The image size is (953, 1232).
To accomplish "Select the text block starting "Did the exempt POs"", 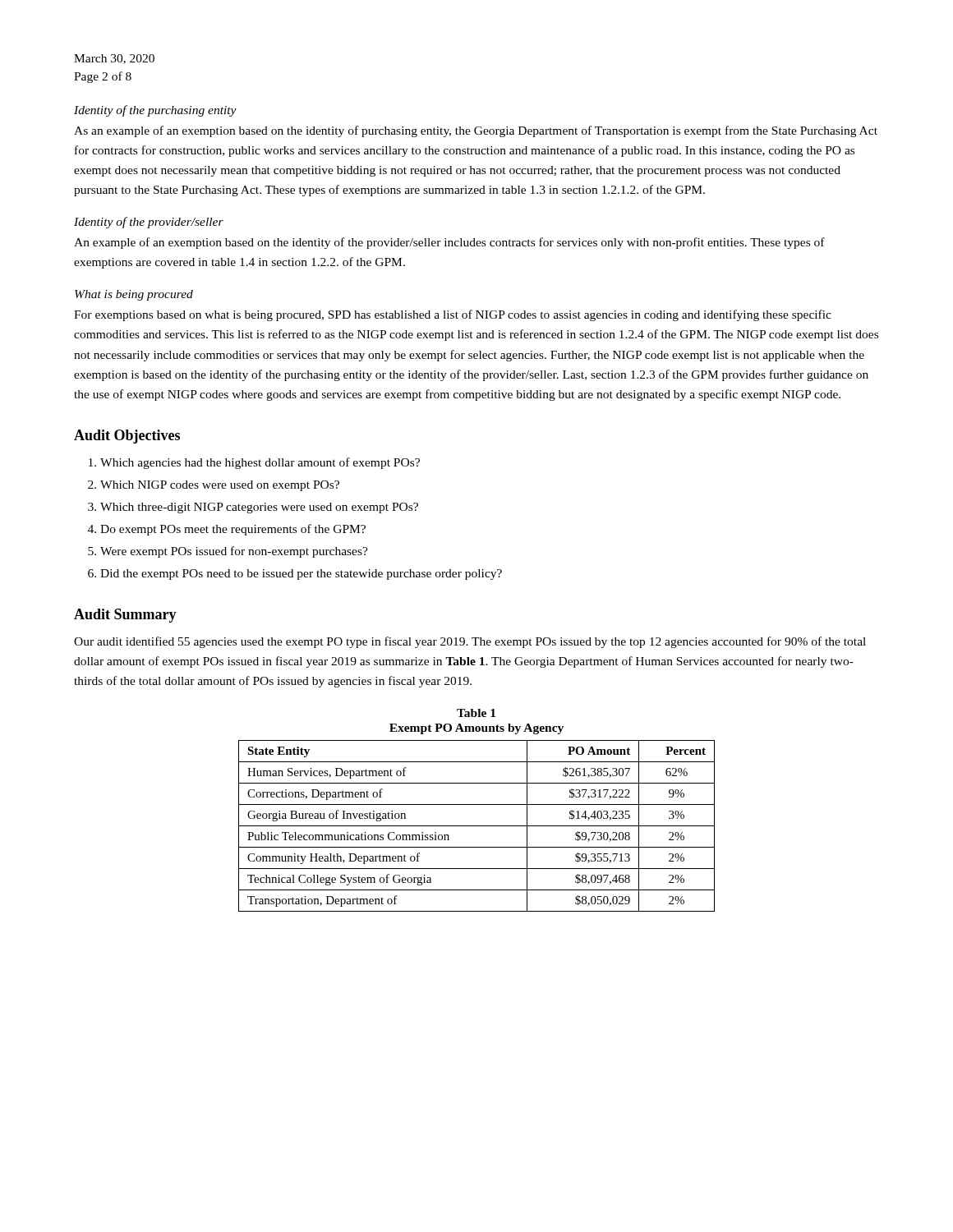I will tap(301, 573).
